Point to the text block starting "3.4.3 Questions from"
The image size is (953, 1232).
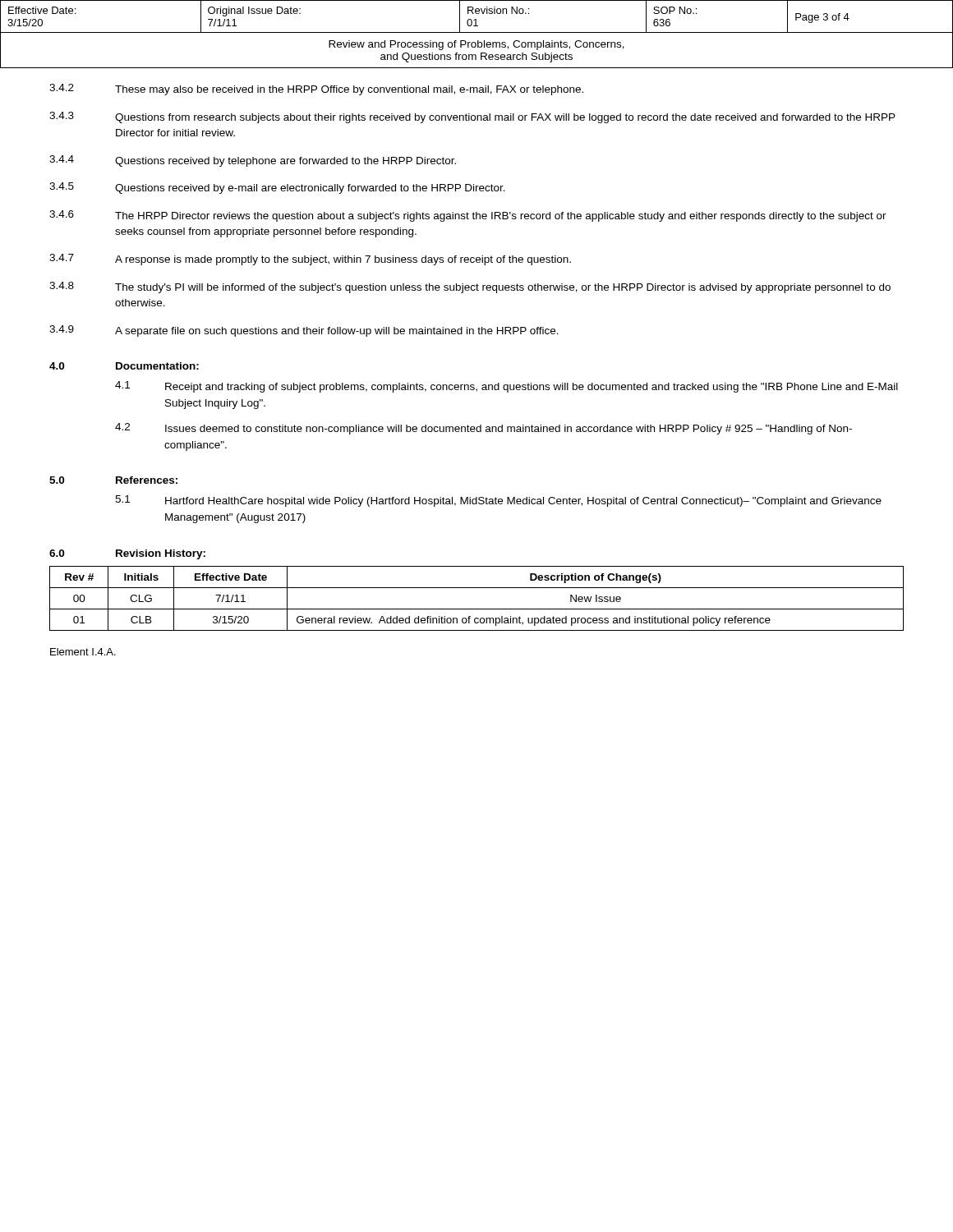click(476, 125)
